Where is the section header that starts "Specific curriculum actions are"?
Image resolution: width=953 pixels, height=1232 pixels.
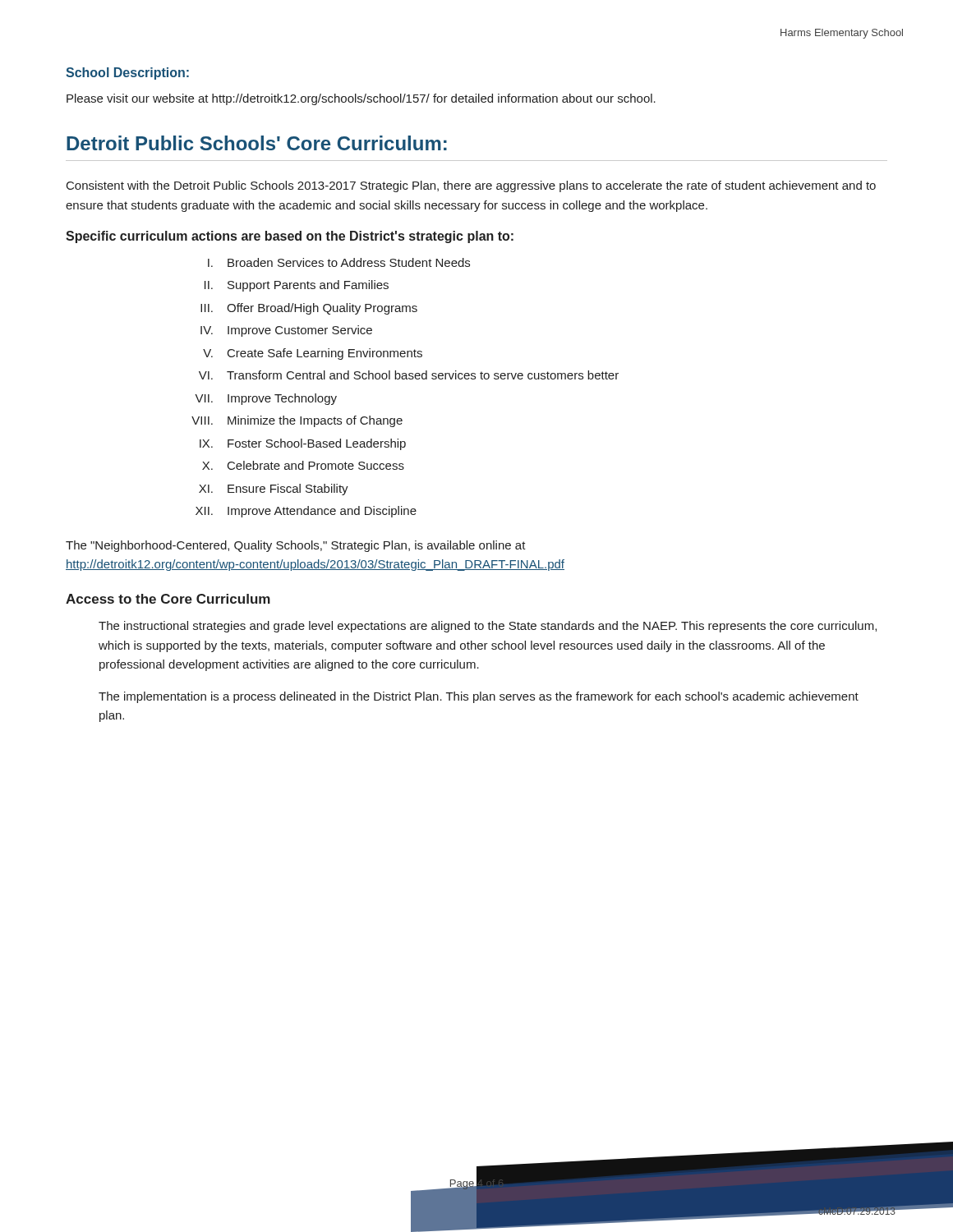pos(290,236)
